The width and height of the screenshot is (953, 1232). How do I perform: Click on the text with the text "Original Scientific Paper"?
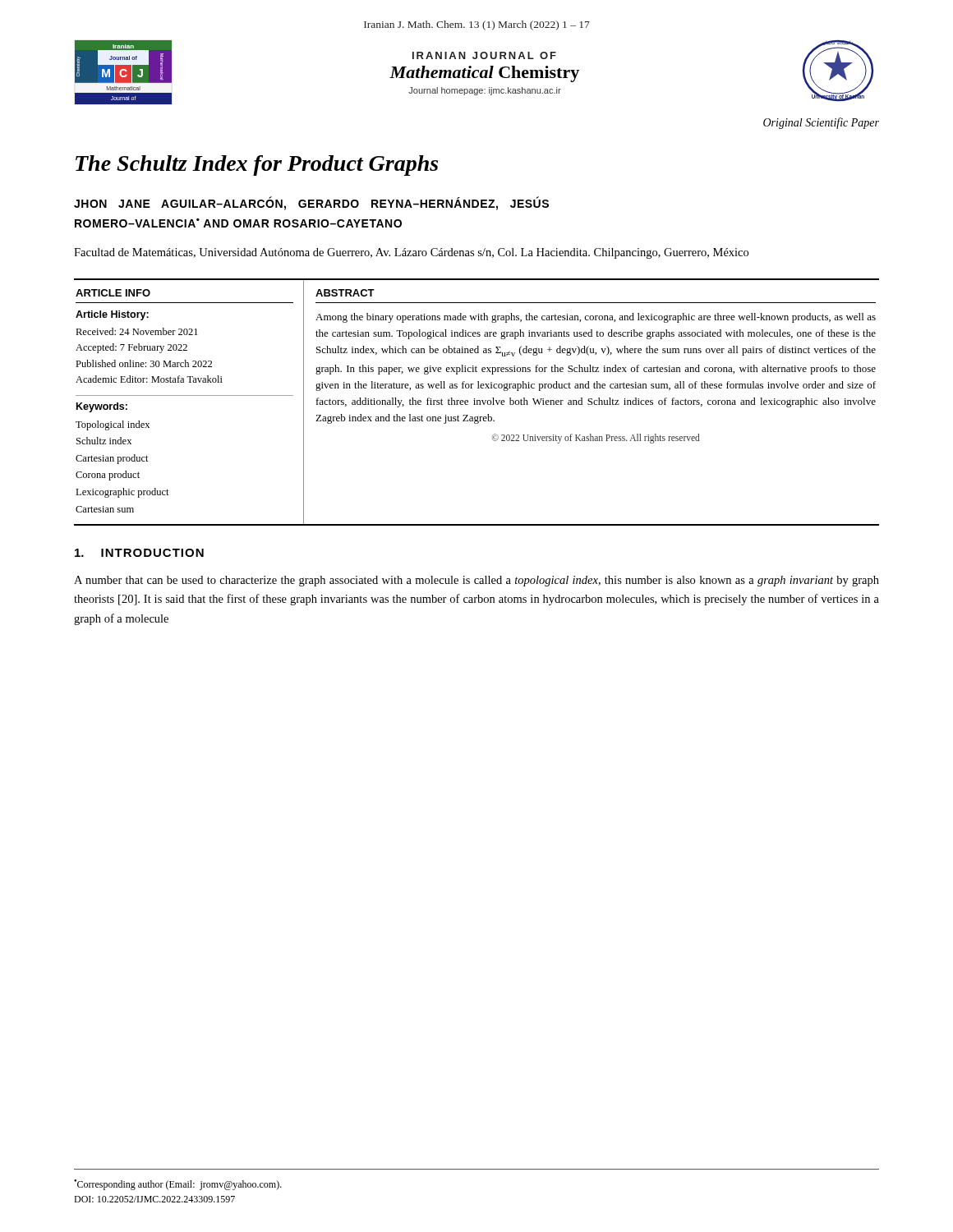tap(821, 123)
